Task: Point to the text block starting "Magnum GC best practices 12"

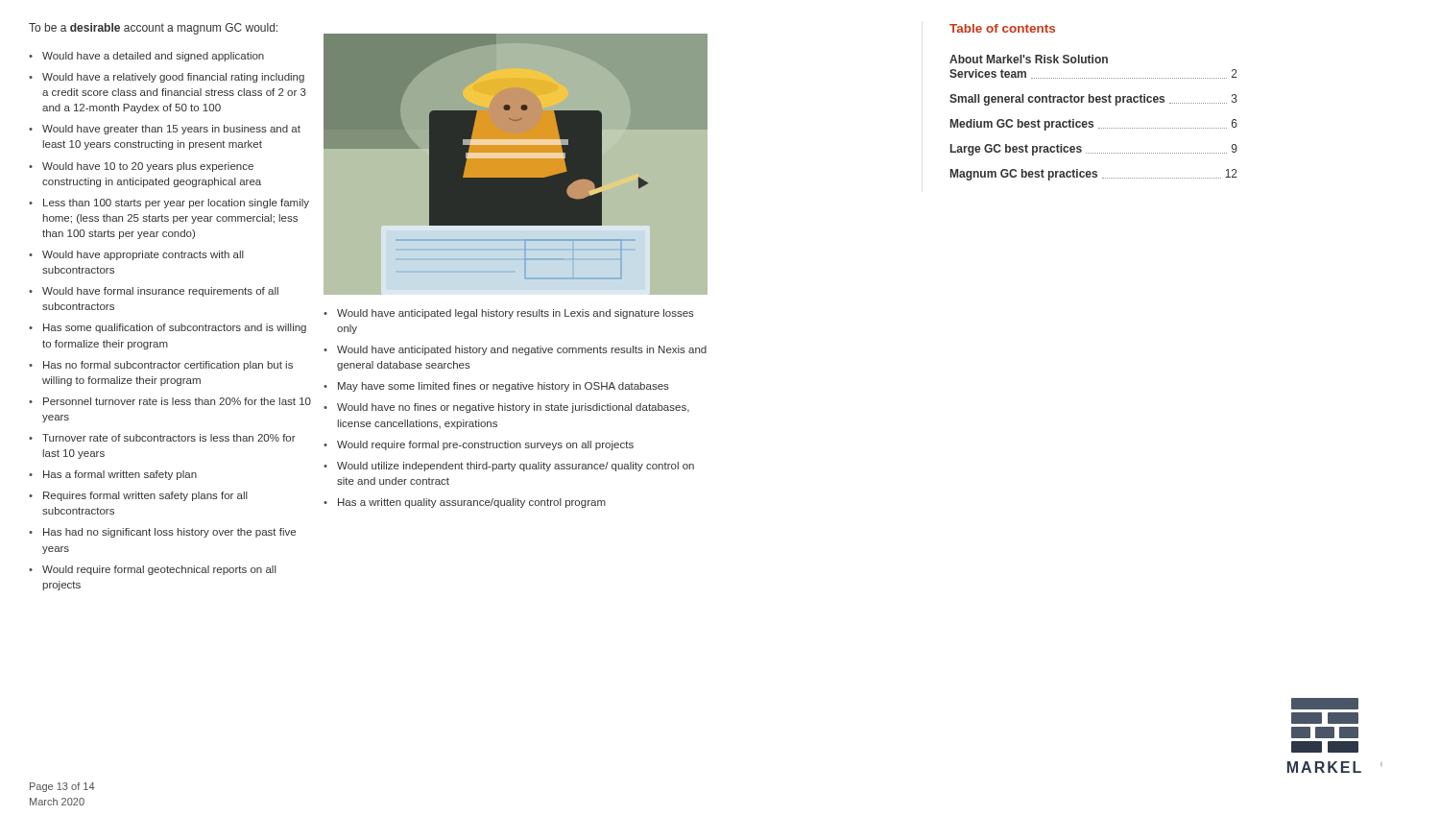Action: click(1093, 174)
